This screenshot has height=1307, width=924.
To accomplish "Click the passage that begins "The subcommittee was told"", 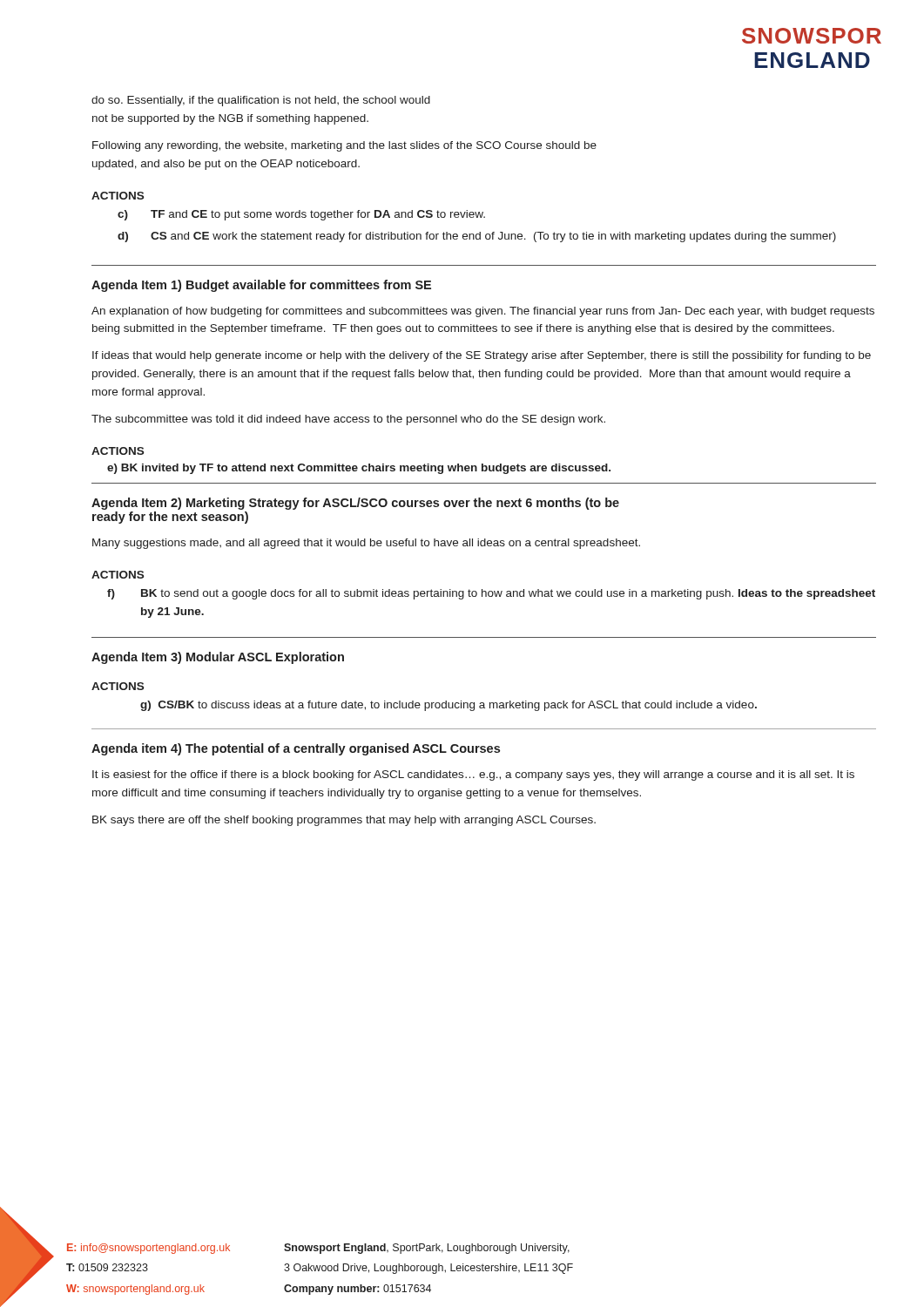I will point(349,419).
